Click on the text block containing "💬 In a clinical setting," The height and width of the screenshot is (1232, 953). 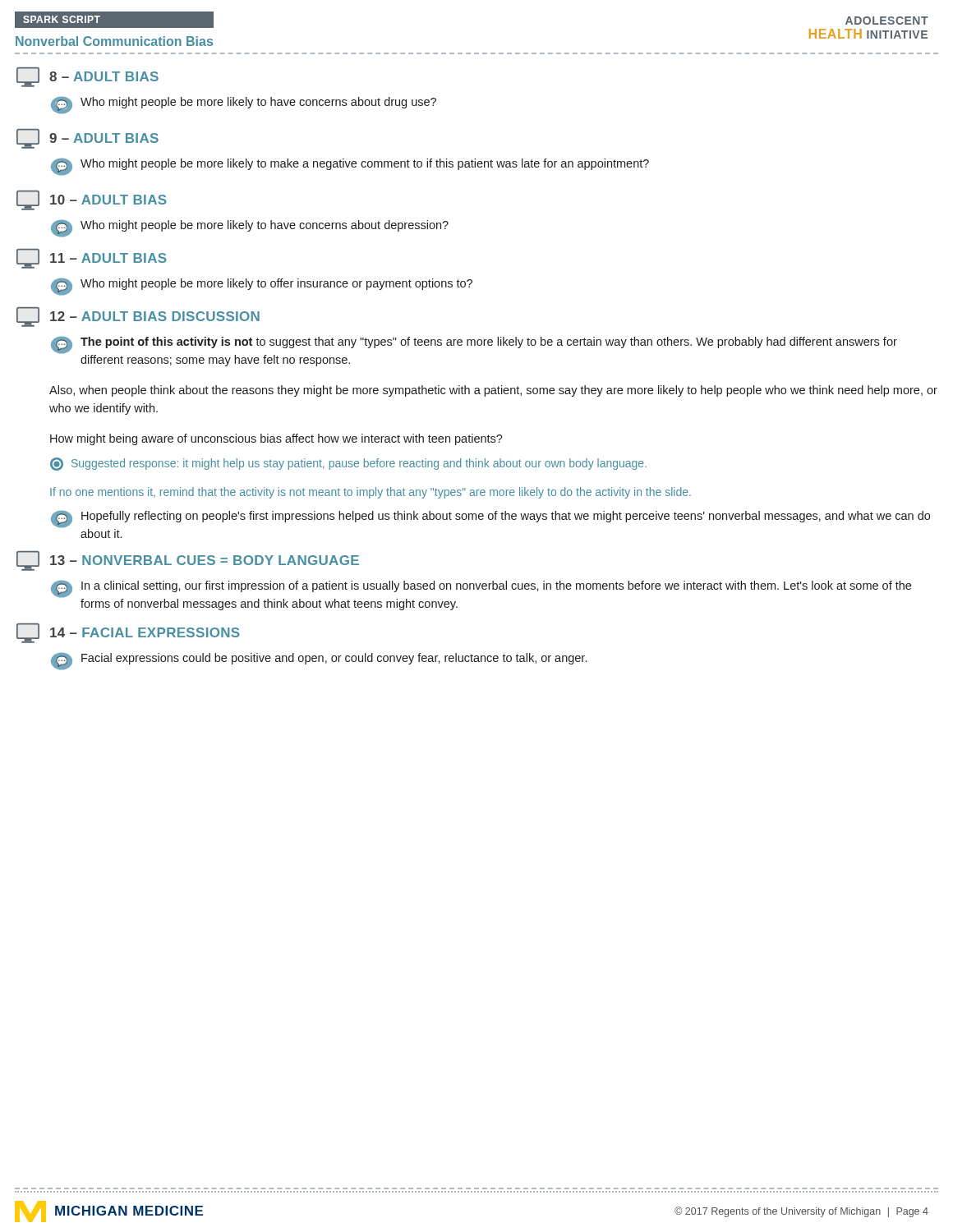coord(494,596)
